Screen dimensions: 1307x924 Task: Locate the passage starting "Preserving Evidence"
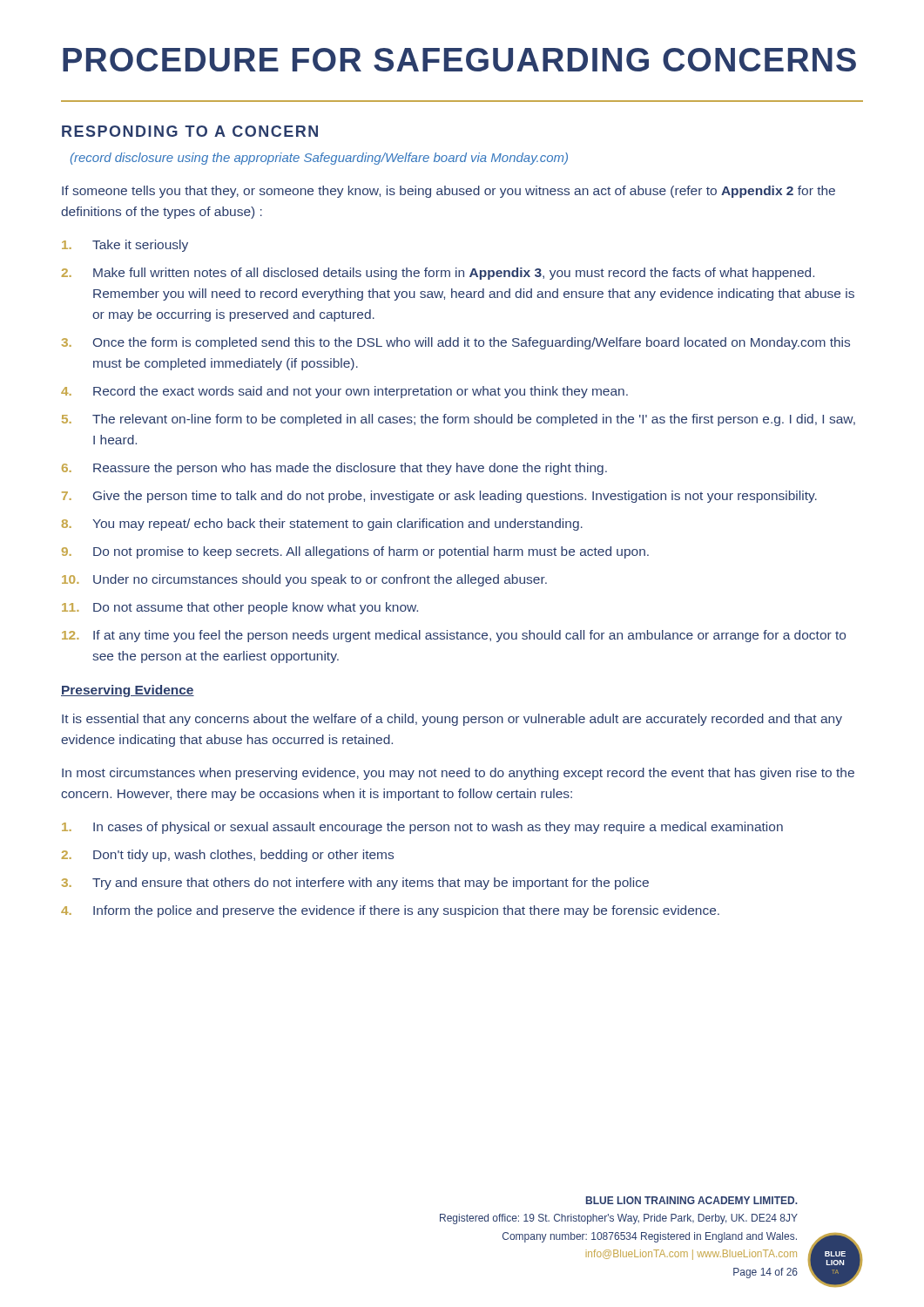tap(128, 691)
